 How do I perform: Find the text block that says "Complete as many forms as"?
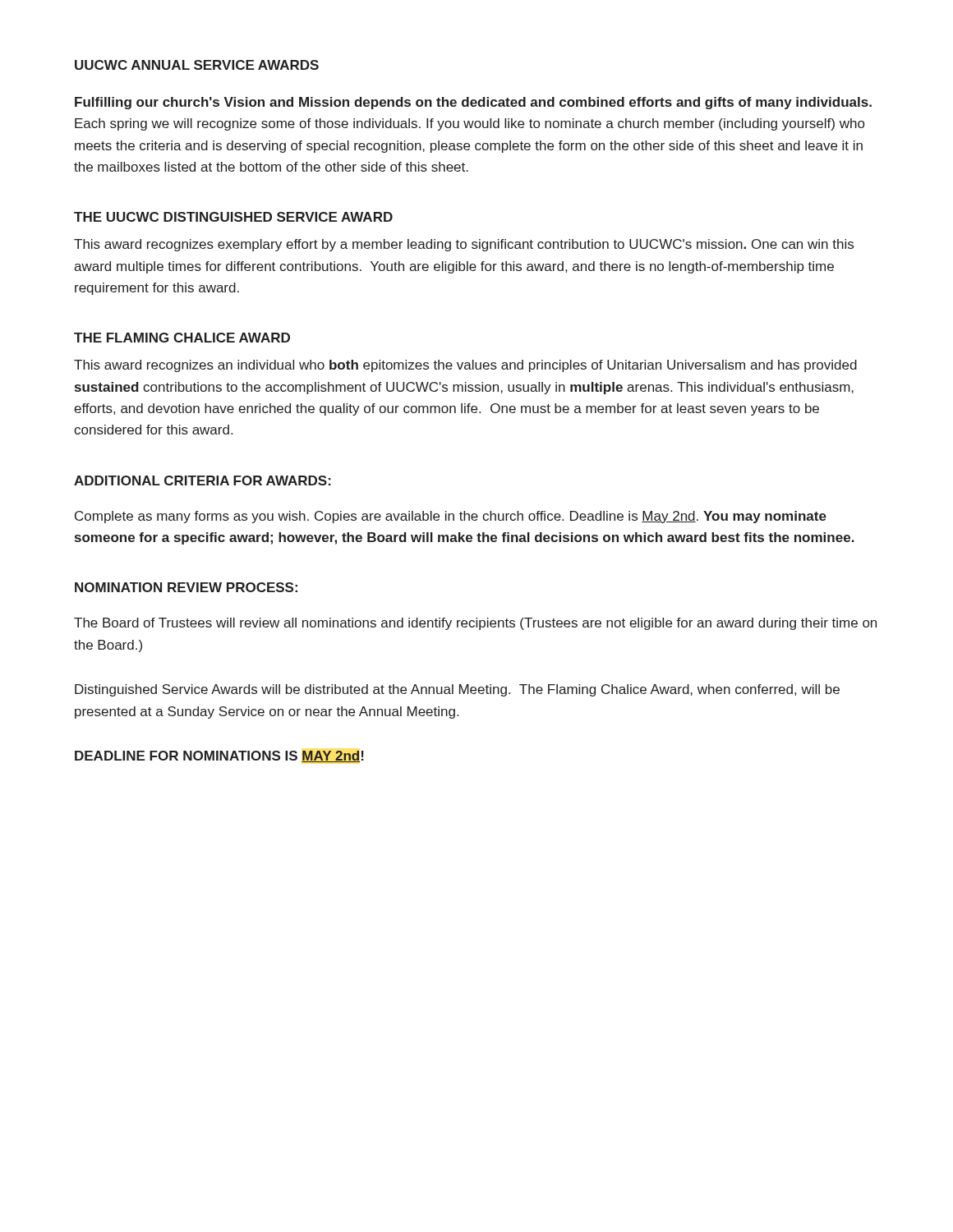464,527
